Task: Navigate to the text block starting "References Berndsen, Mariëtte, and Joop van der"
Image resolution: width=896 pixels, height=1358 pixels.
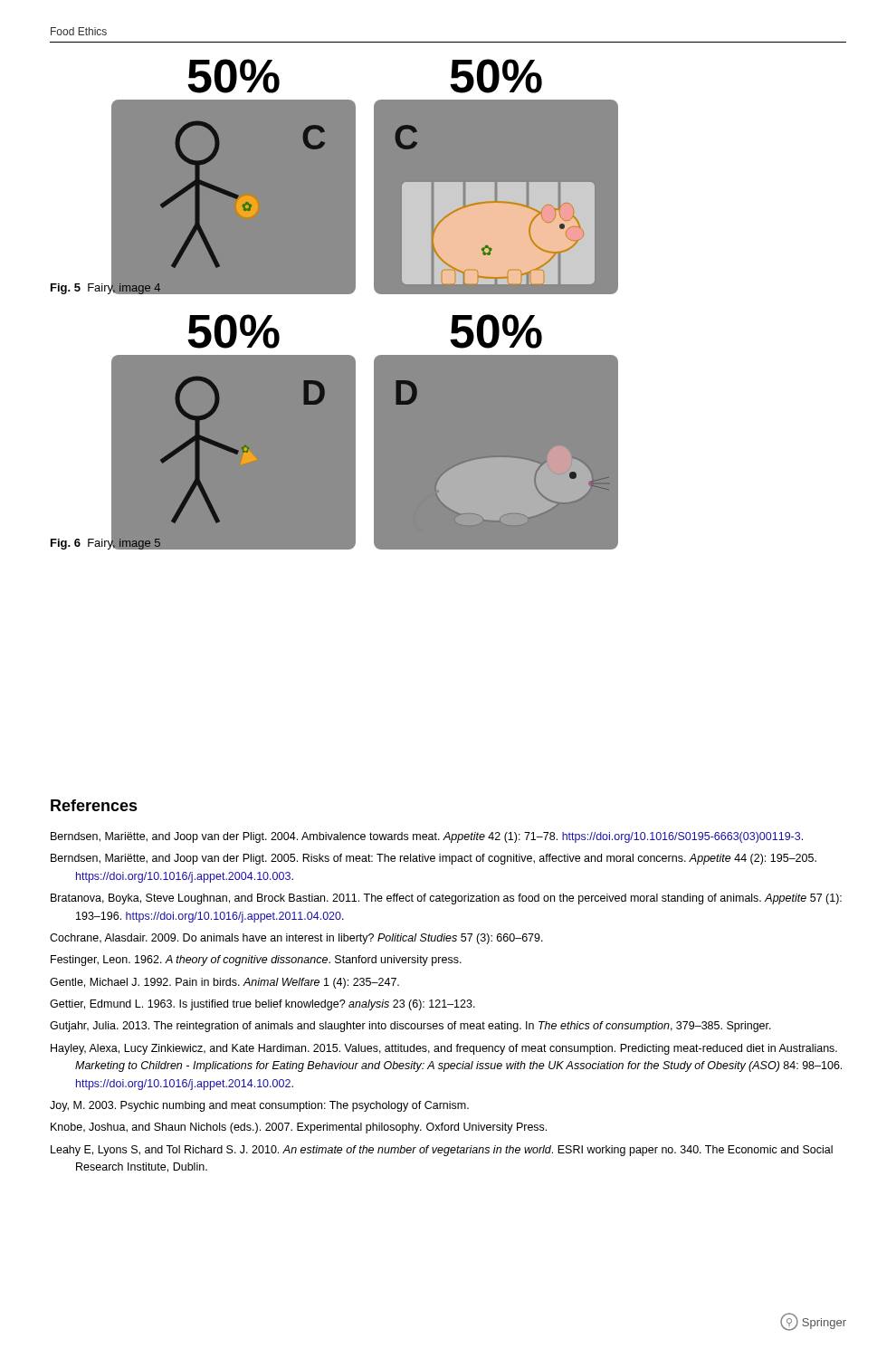Action: pos(94,805)
